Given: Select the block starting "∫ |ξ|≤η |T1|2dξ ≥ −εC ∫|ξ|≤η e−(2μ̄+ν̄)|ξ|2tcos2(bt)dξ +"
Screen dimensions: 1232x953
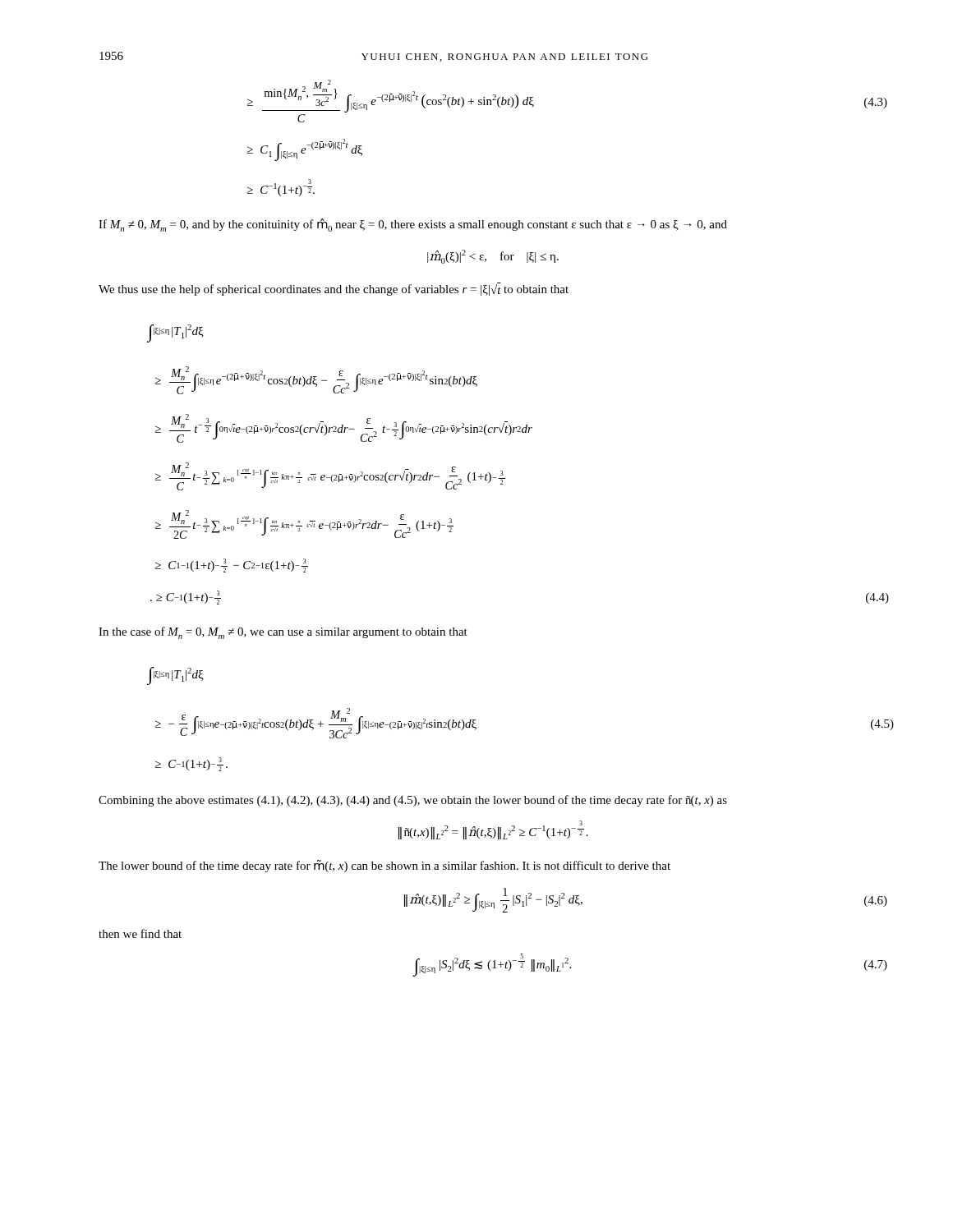Looking at the screenshot, I should click(x=176, y=676).
